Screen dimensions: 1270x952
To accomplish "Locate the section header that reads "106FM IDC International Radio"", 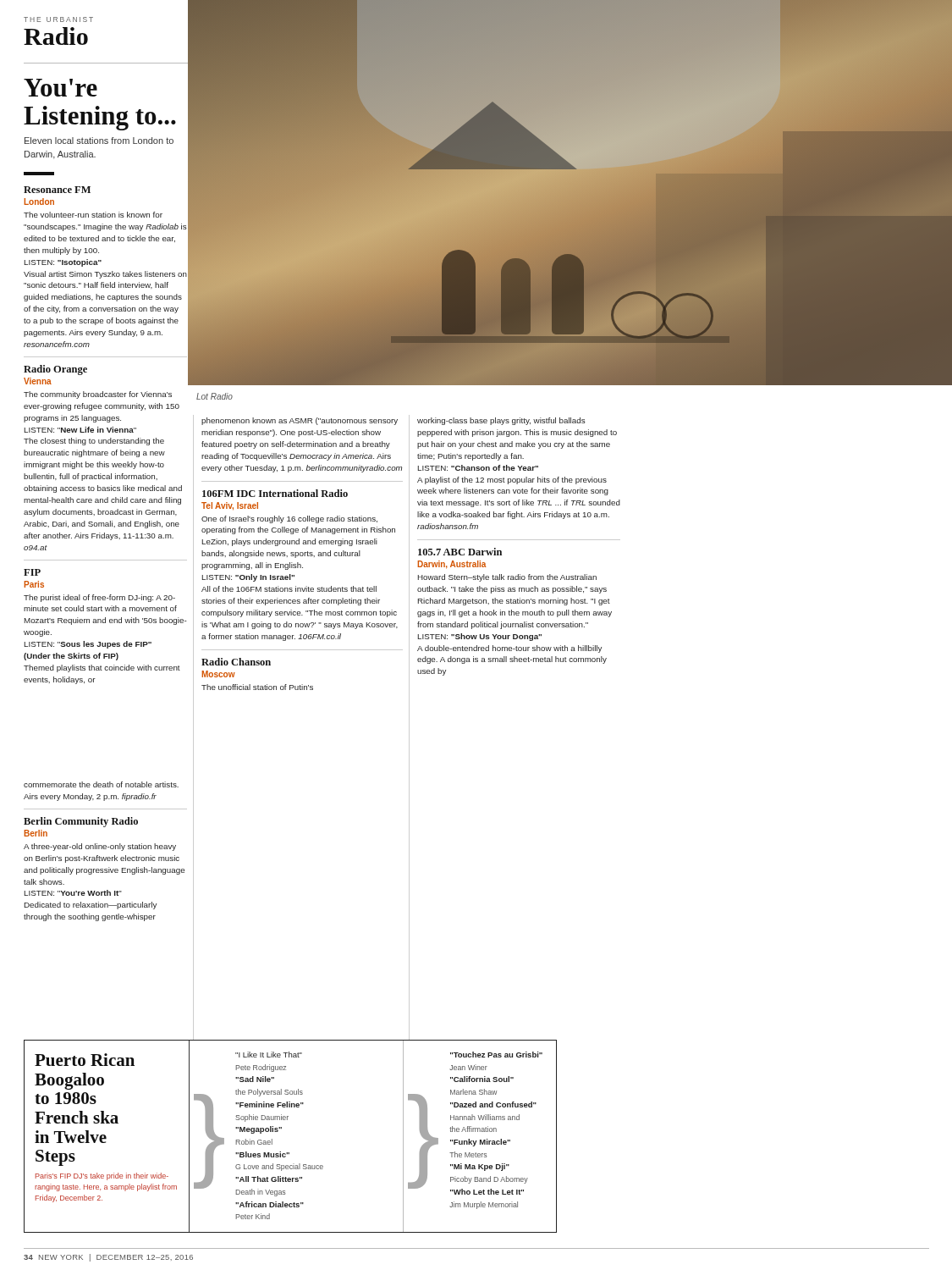I will point(275,493).
